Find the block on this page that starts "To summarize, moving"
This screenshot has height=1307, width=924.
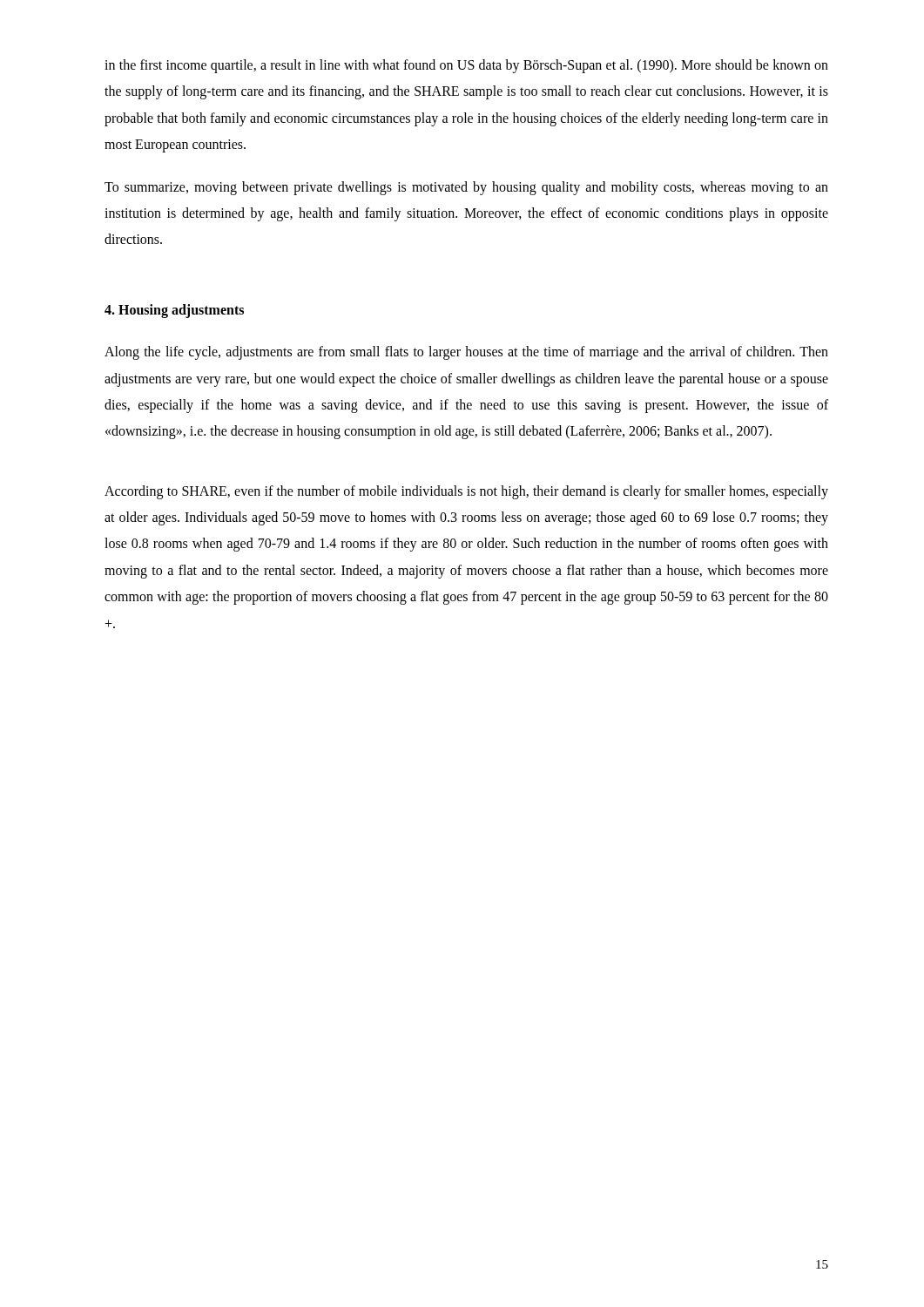[466, 214]
